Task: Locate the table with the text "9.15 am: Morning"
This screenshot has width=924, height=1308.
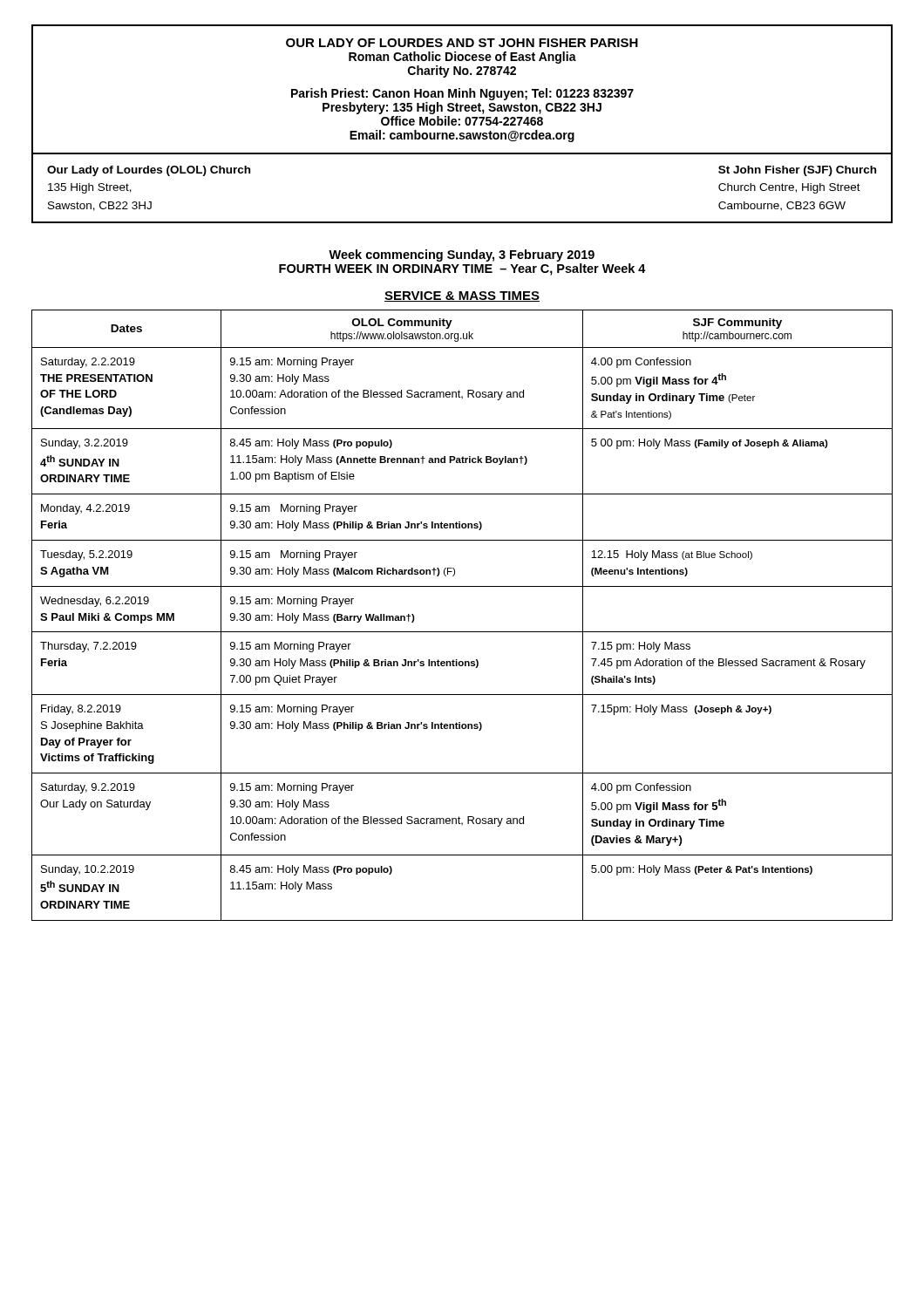Action: (x=462, y=615)
